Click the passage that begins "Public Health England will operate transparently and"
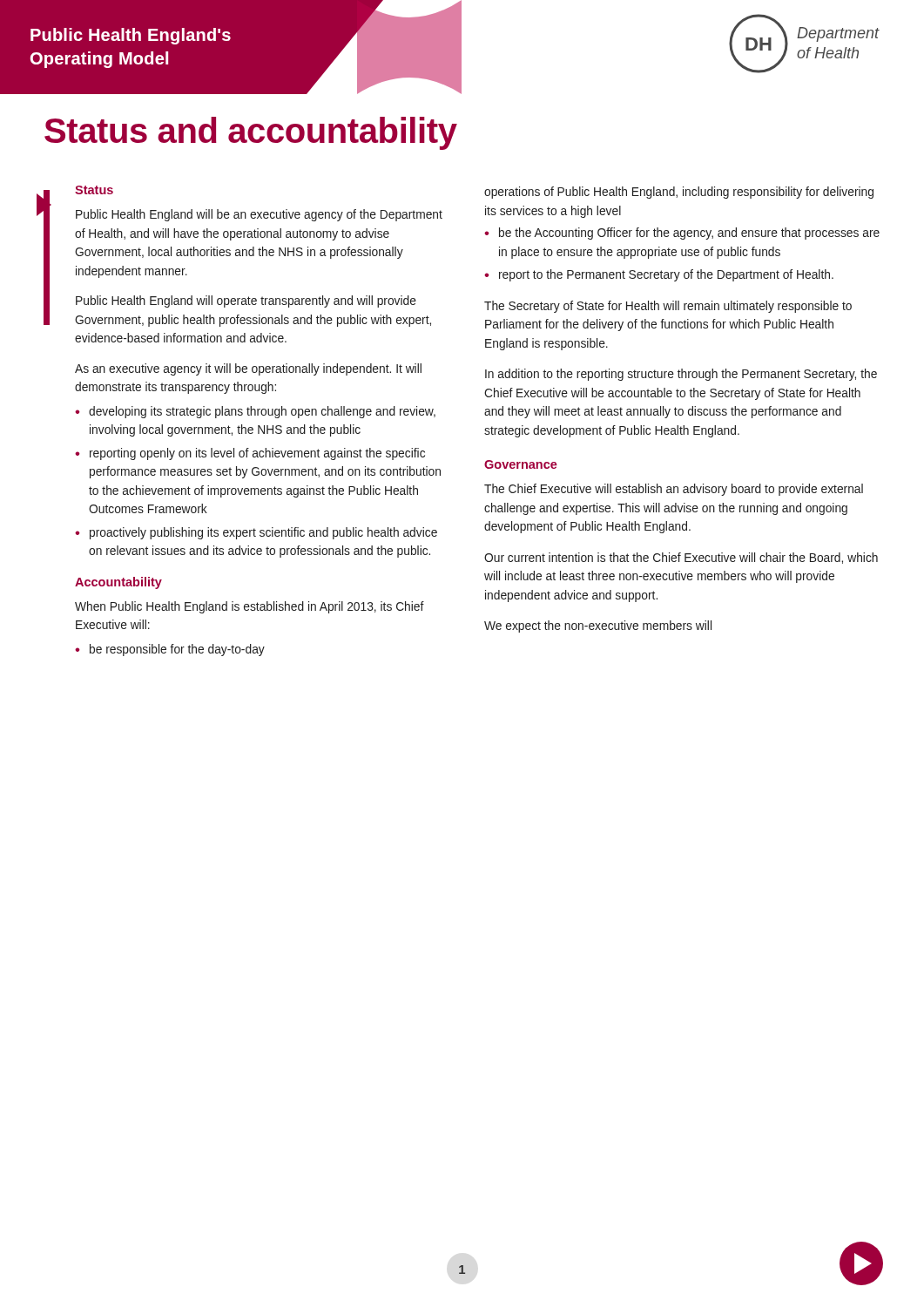Image resolution: width=924 pixels, height=1307 pixels. pos(254,320)
